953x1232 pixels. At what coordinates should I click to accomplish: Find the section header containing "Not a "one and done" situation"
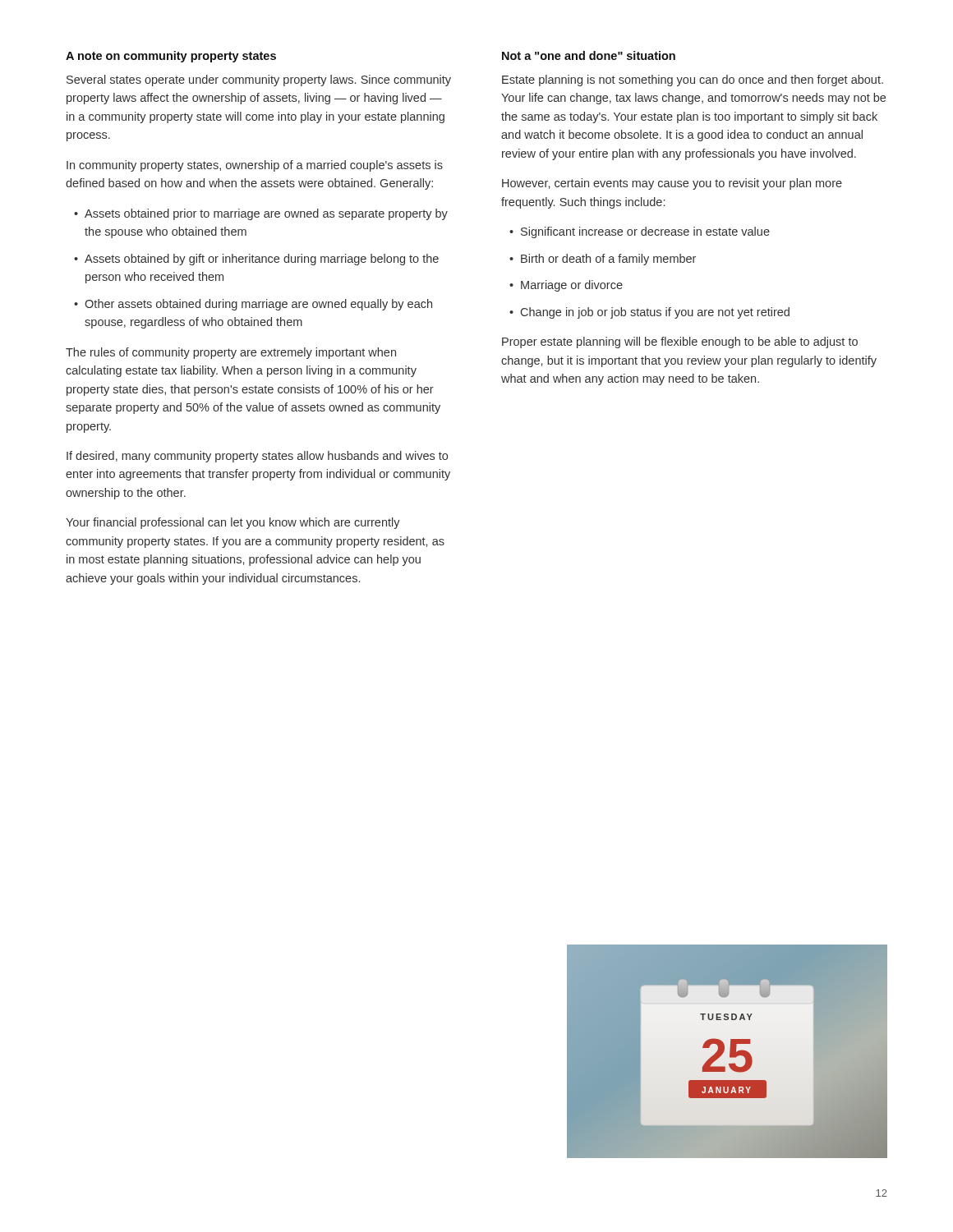[x=589, y=56]
